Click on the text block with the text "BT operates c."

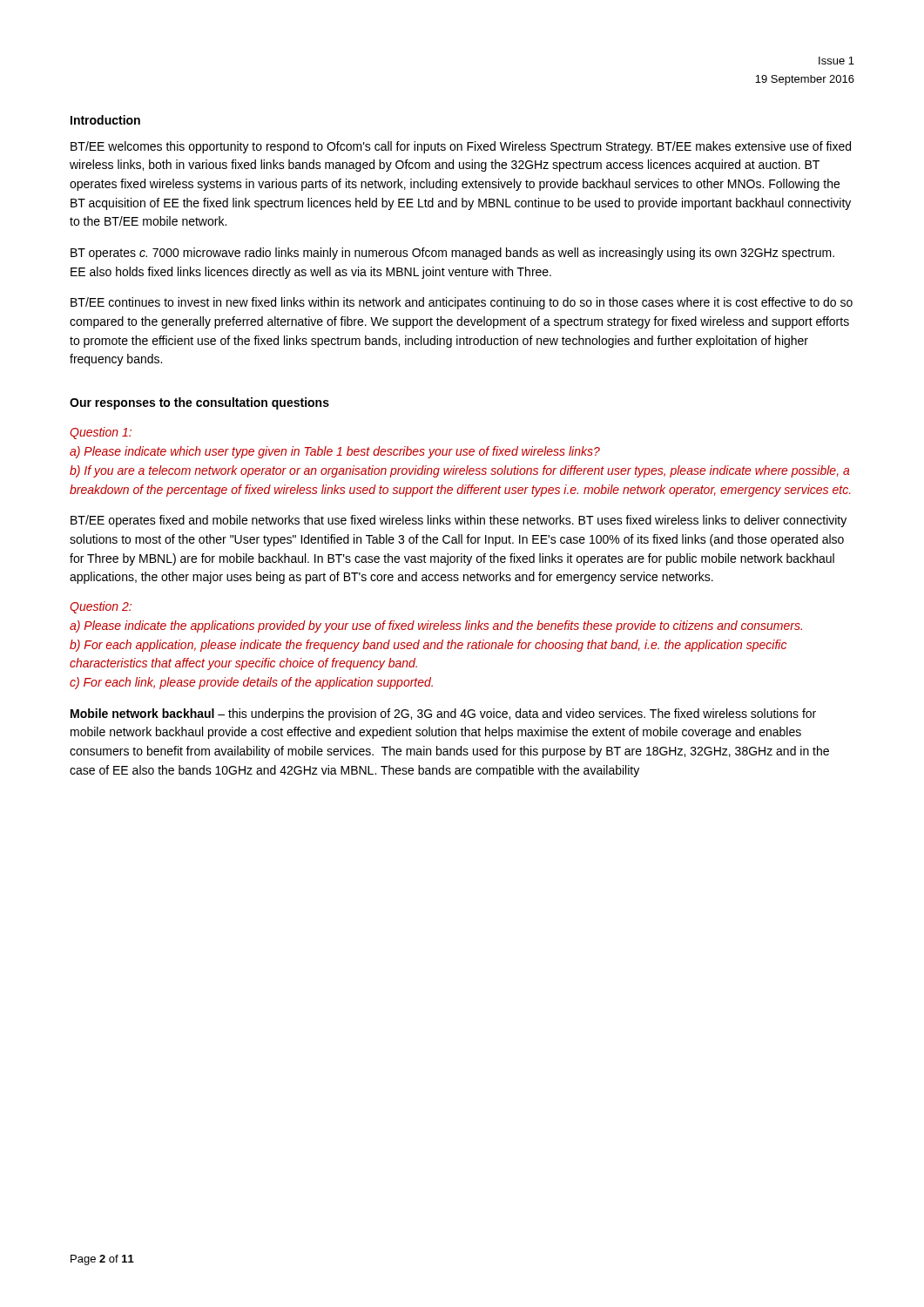(452, 262)
